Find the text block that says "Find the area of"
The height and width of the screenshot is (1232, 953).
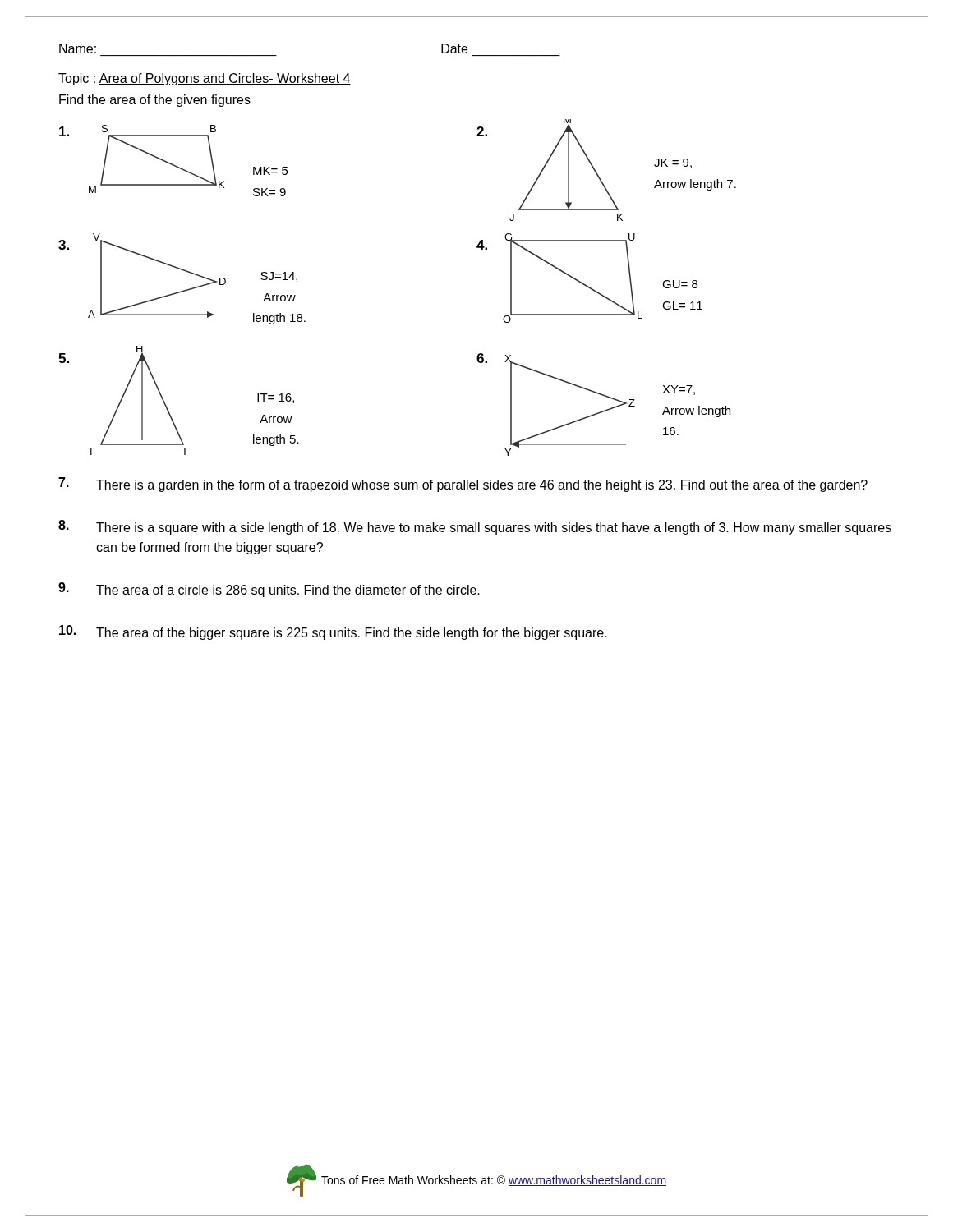click(x=154, y=100)
